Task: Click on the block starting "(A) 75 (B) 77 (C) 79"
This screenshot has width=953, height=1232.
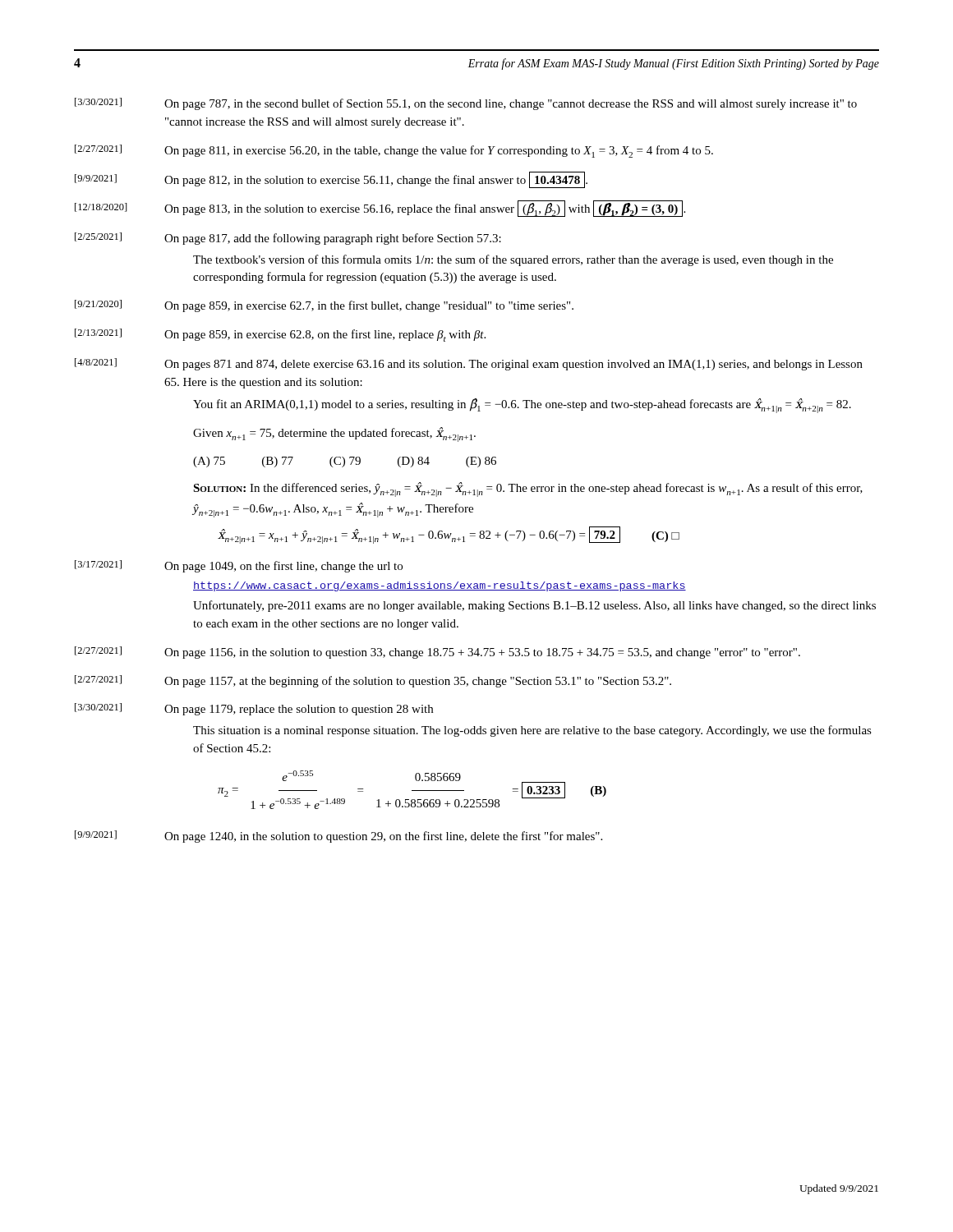Action: coord(345,461)
